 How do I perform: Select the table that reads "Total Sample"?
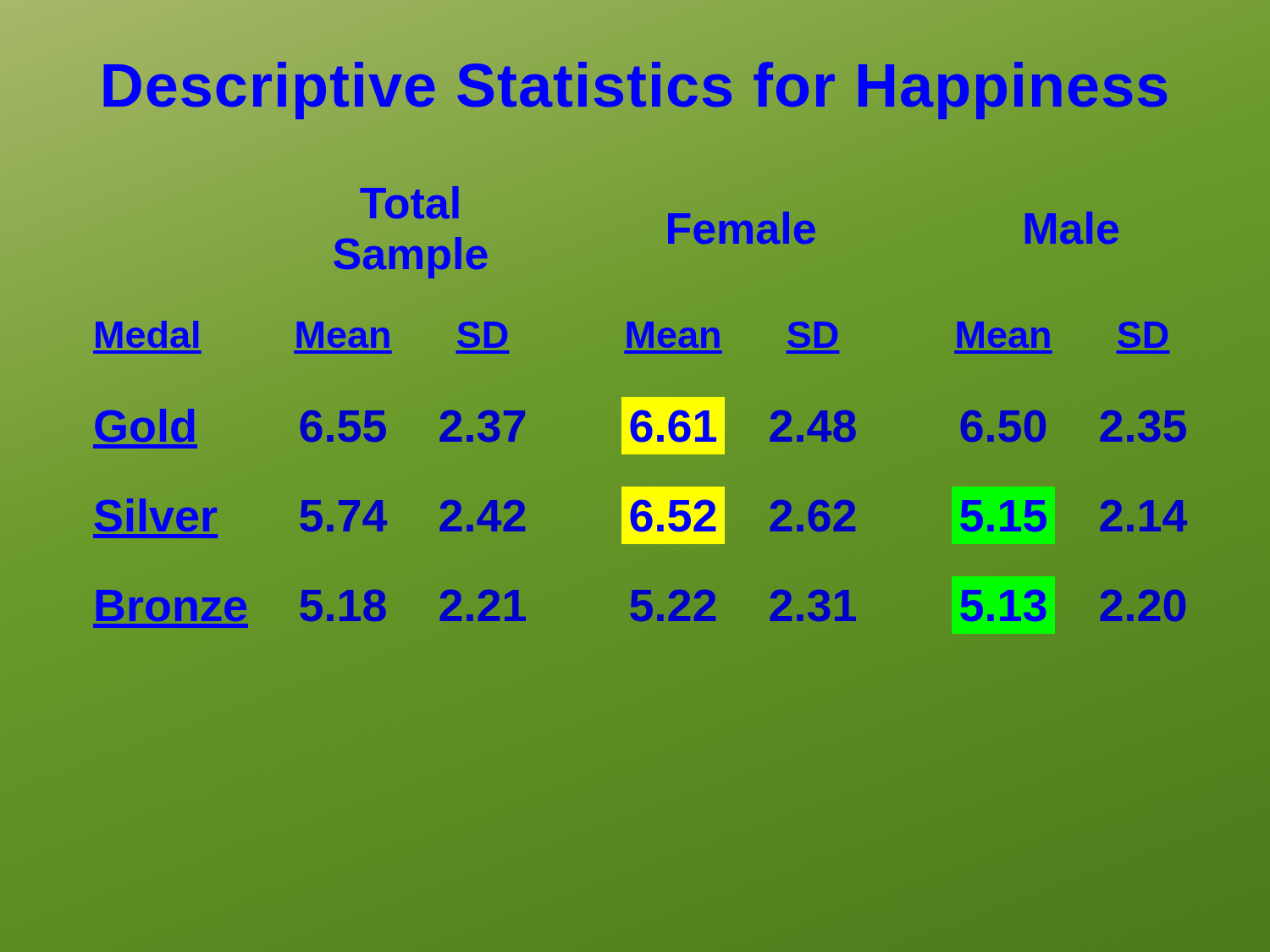click(x=635, y=406)
